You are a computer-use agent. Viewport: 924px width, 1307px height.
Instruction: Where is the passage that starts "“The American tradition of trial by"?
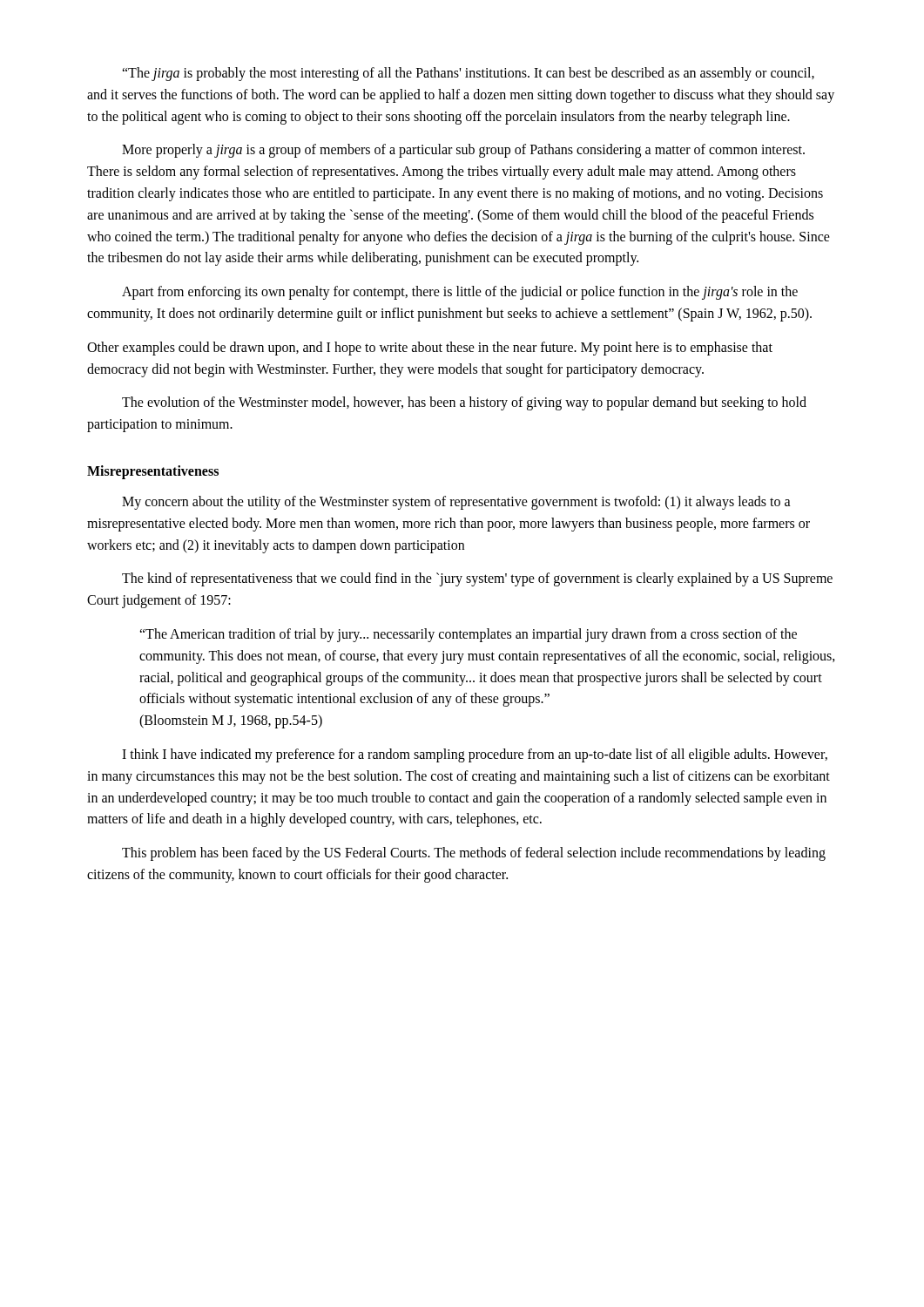point(487,677)
